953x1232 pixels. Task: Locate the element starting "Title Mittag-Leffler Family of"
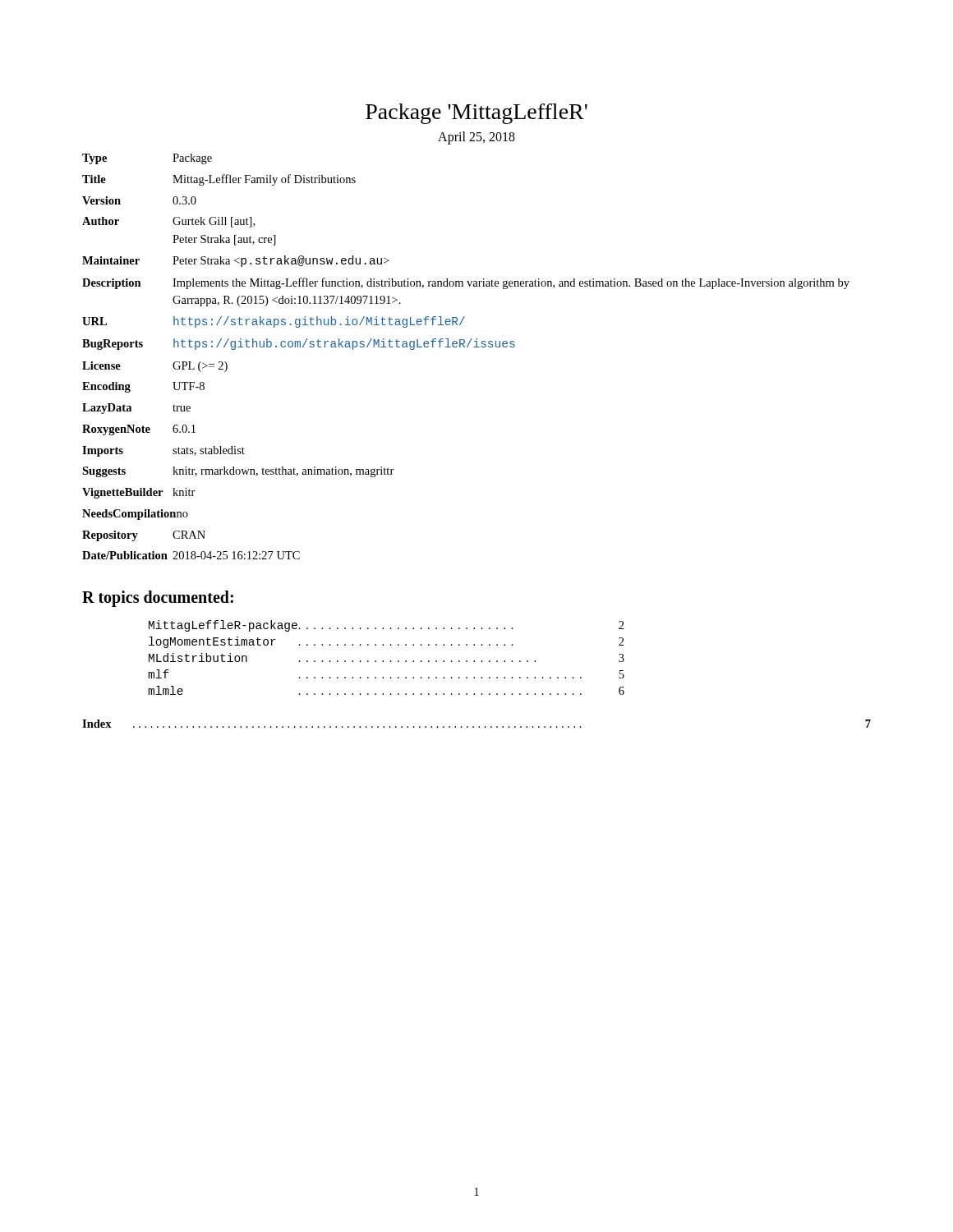[x=219, y=180]
